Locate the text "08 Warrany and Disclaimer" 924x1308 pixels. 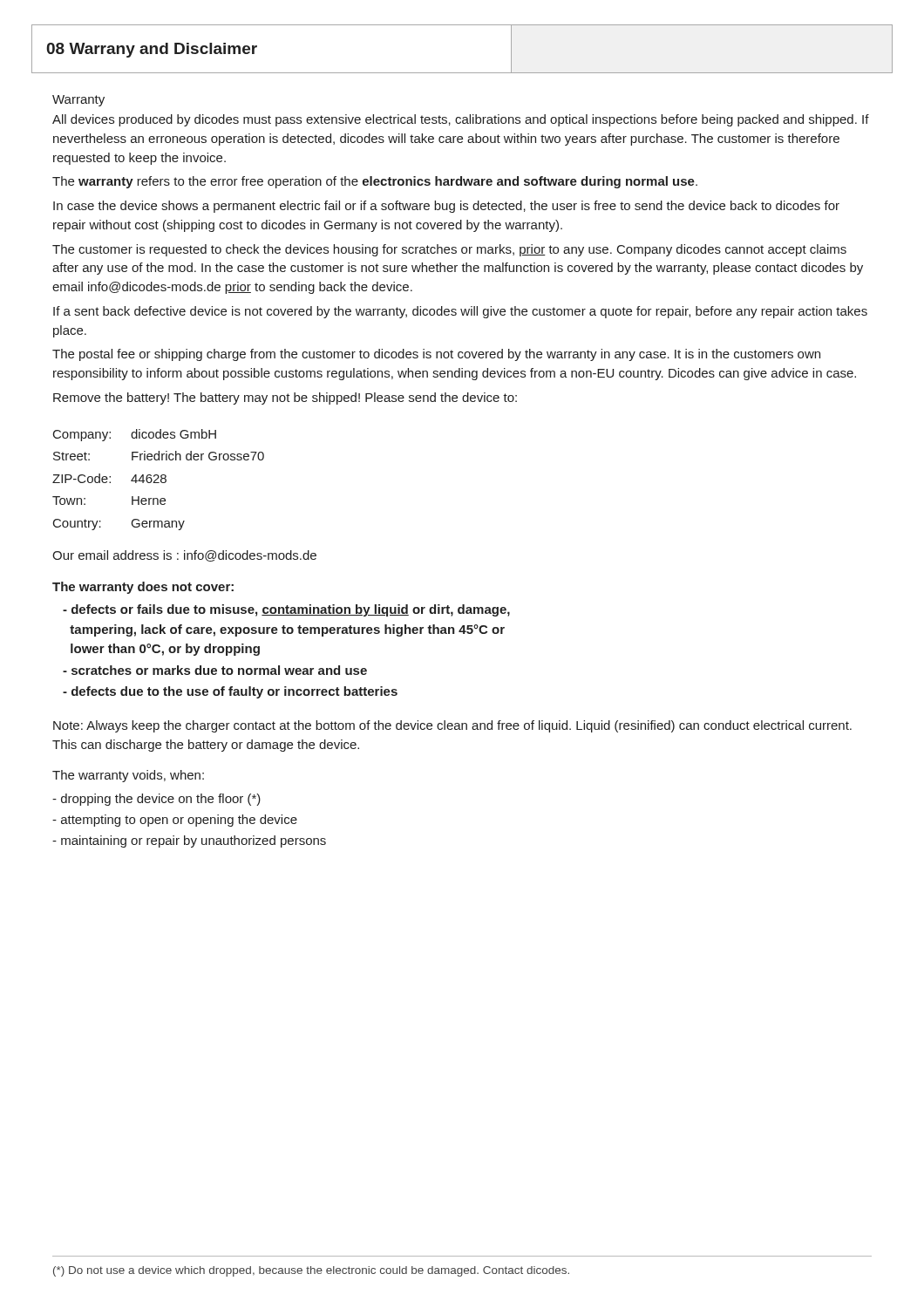(152, 48)
